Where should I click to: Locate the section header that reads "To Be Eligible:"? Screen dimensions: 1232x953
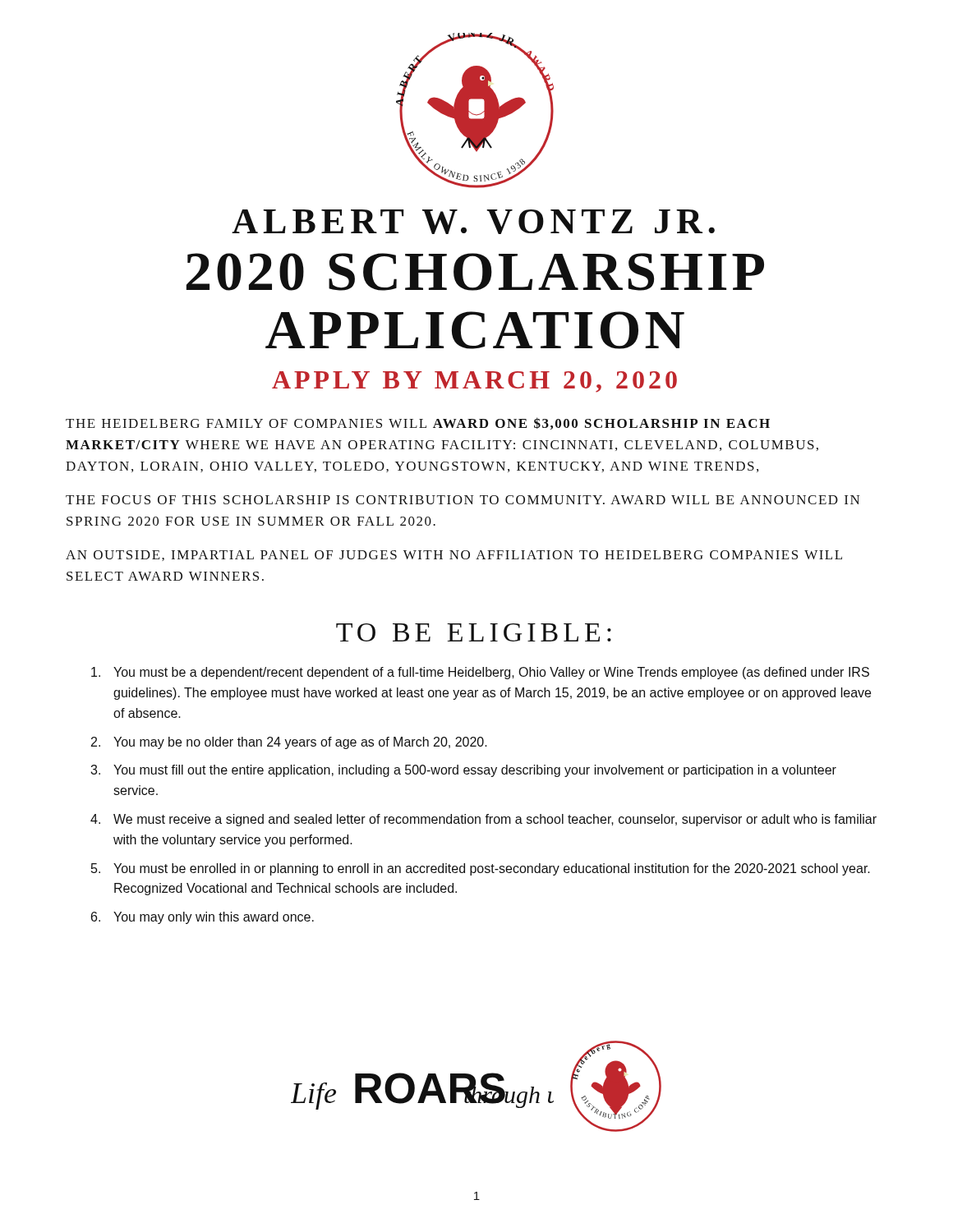pos(476,632)
